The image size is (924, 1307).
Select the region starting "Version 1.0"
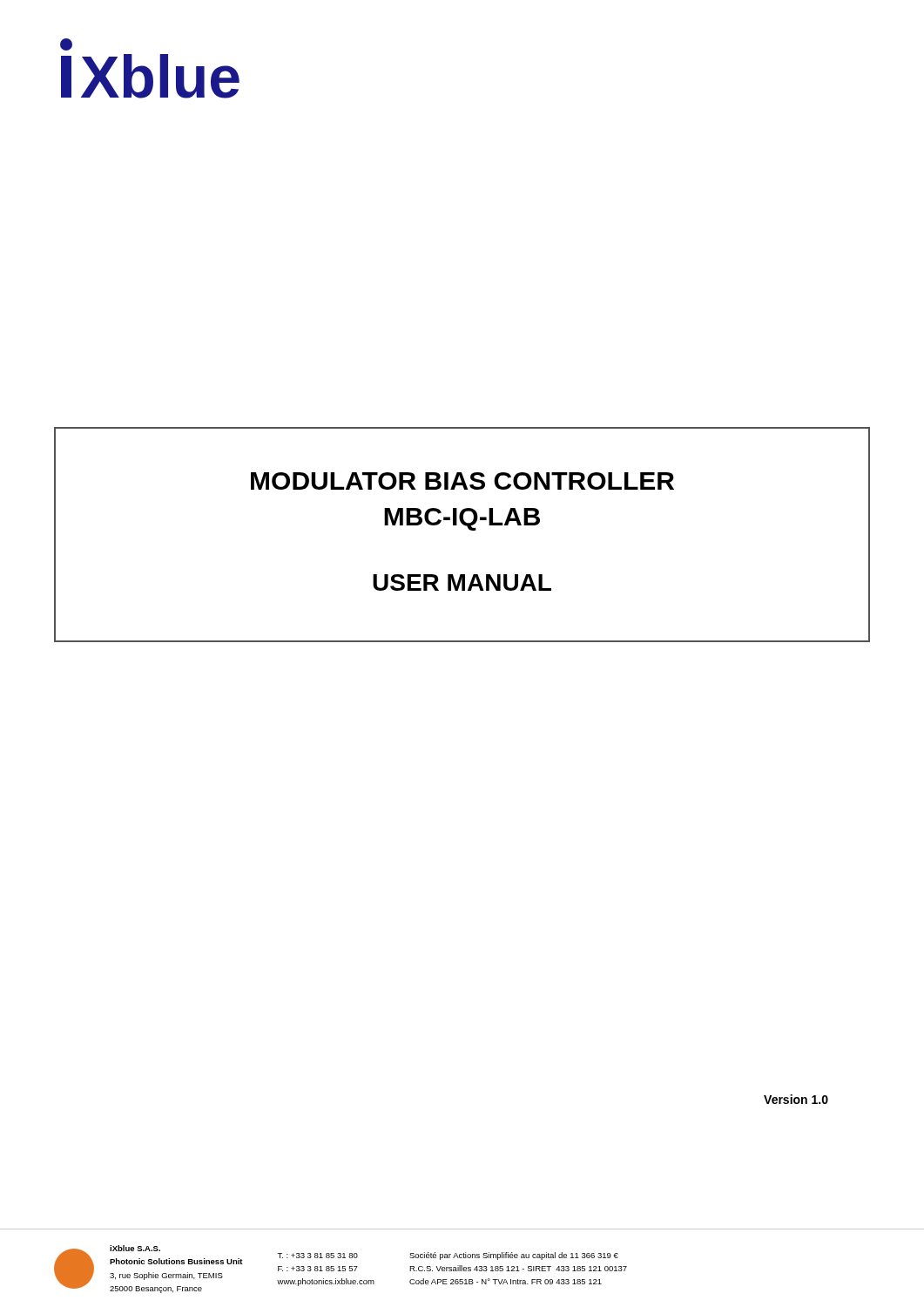point(796,1100)
